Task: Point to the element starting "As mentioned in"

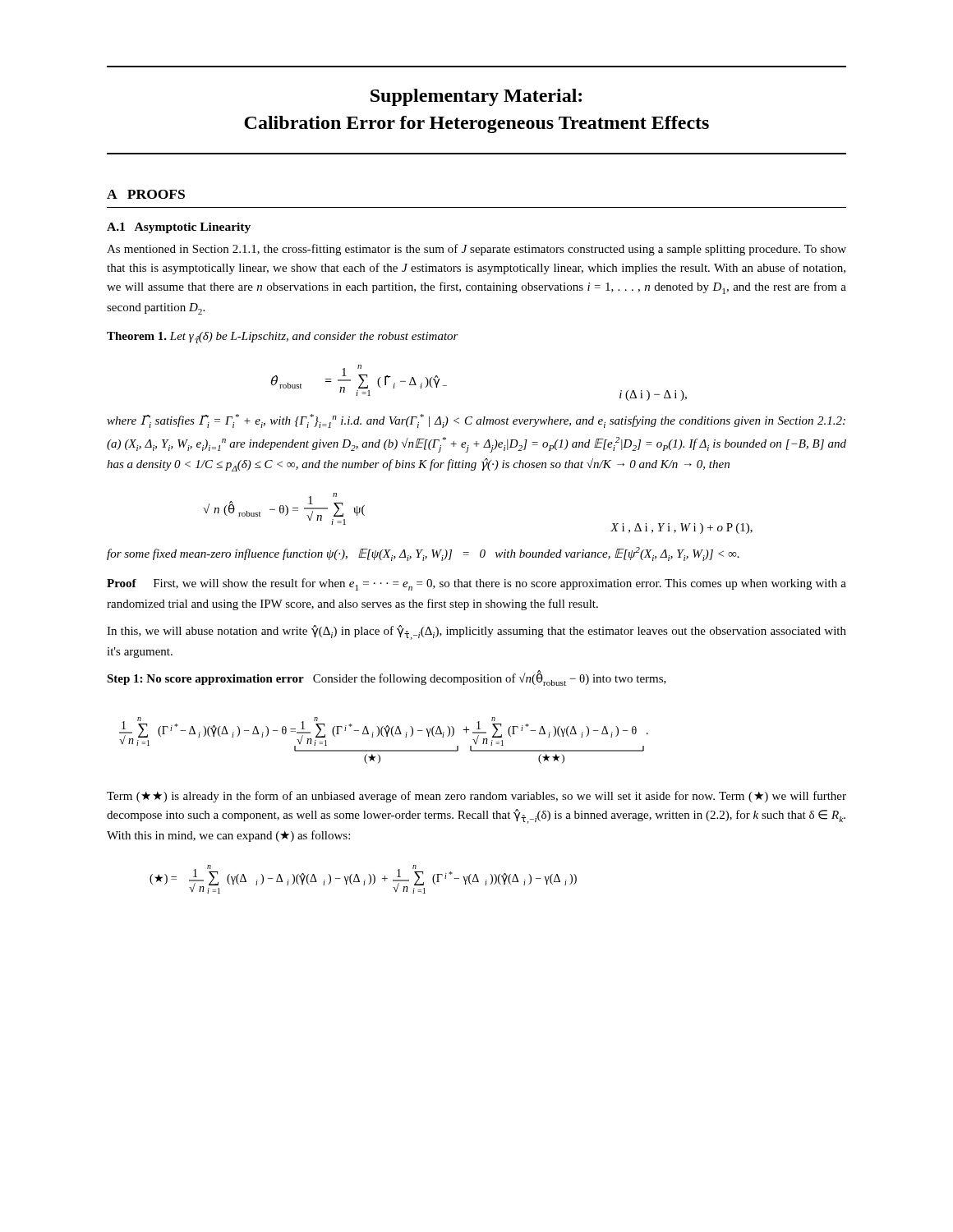Action: 476,279
